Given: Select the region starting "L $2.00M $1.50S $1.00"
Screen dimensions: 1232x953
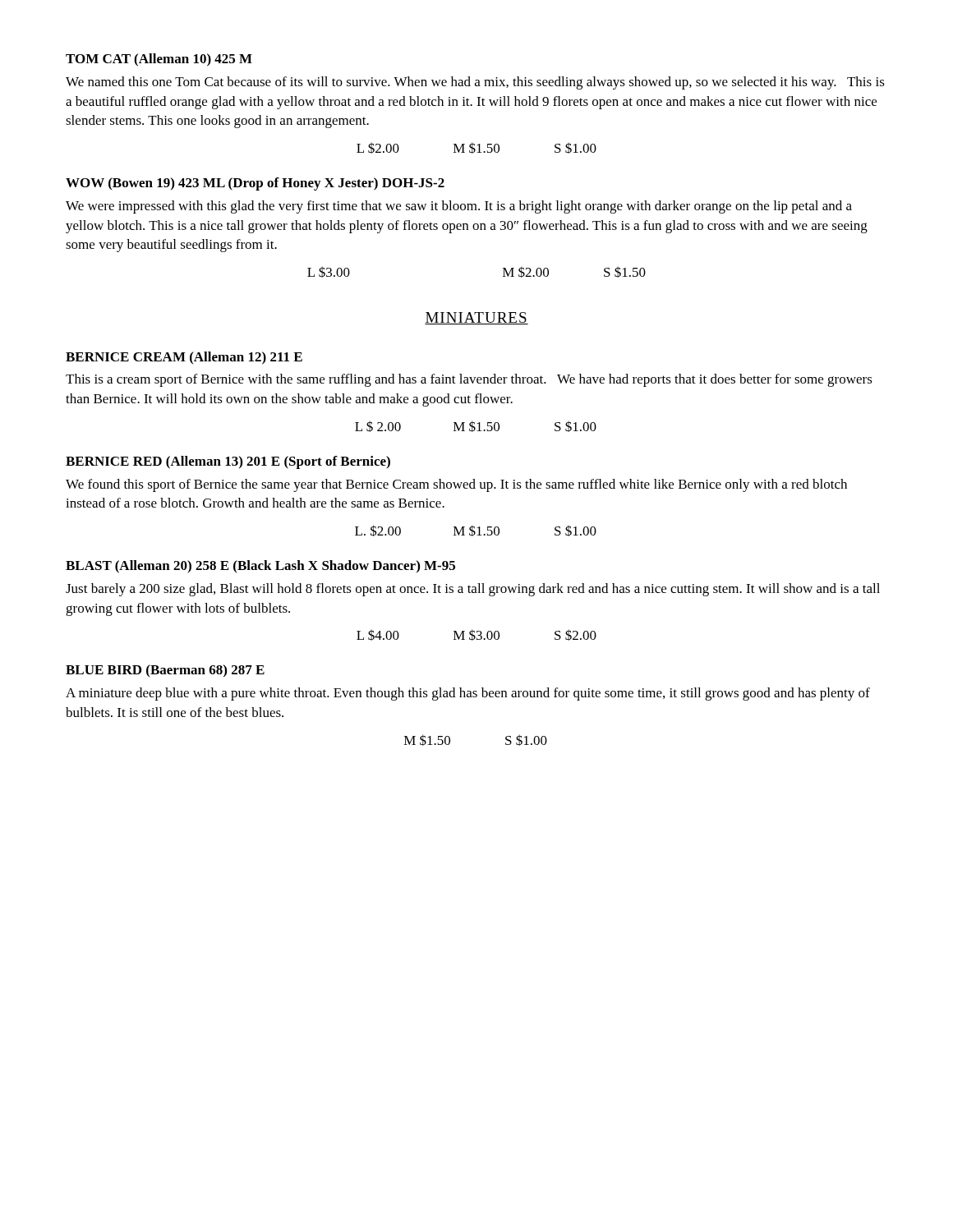Looking at the screenshot, I should click(476, 149).
